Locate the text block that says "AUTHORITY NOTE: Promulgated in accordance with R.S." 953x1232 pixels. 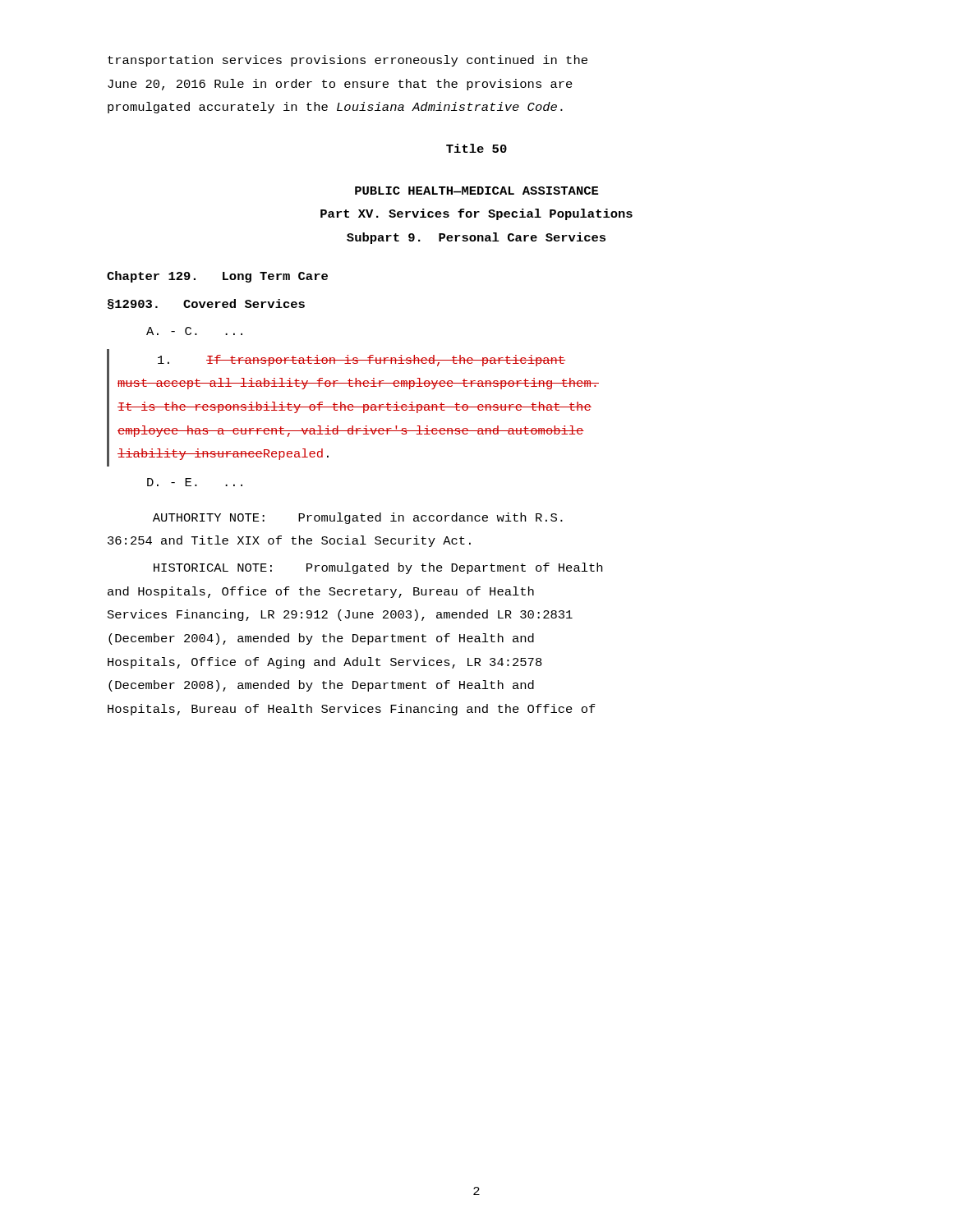pyautogui.click(x=336, y=530)
